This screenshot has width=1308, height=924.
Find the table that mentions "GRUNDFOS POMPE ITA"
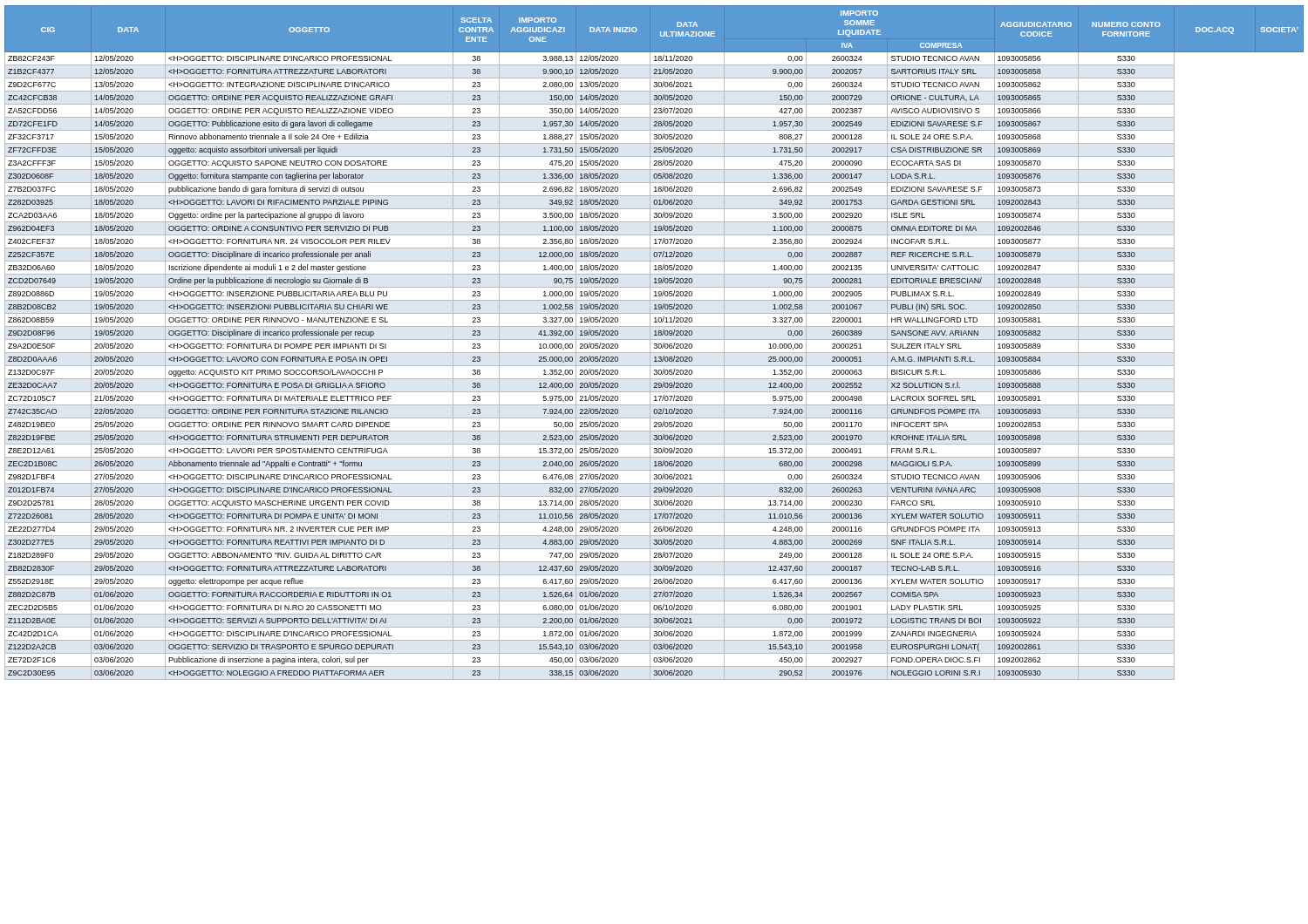pyautogui.click(x=654, y=341)
